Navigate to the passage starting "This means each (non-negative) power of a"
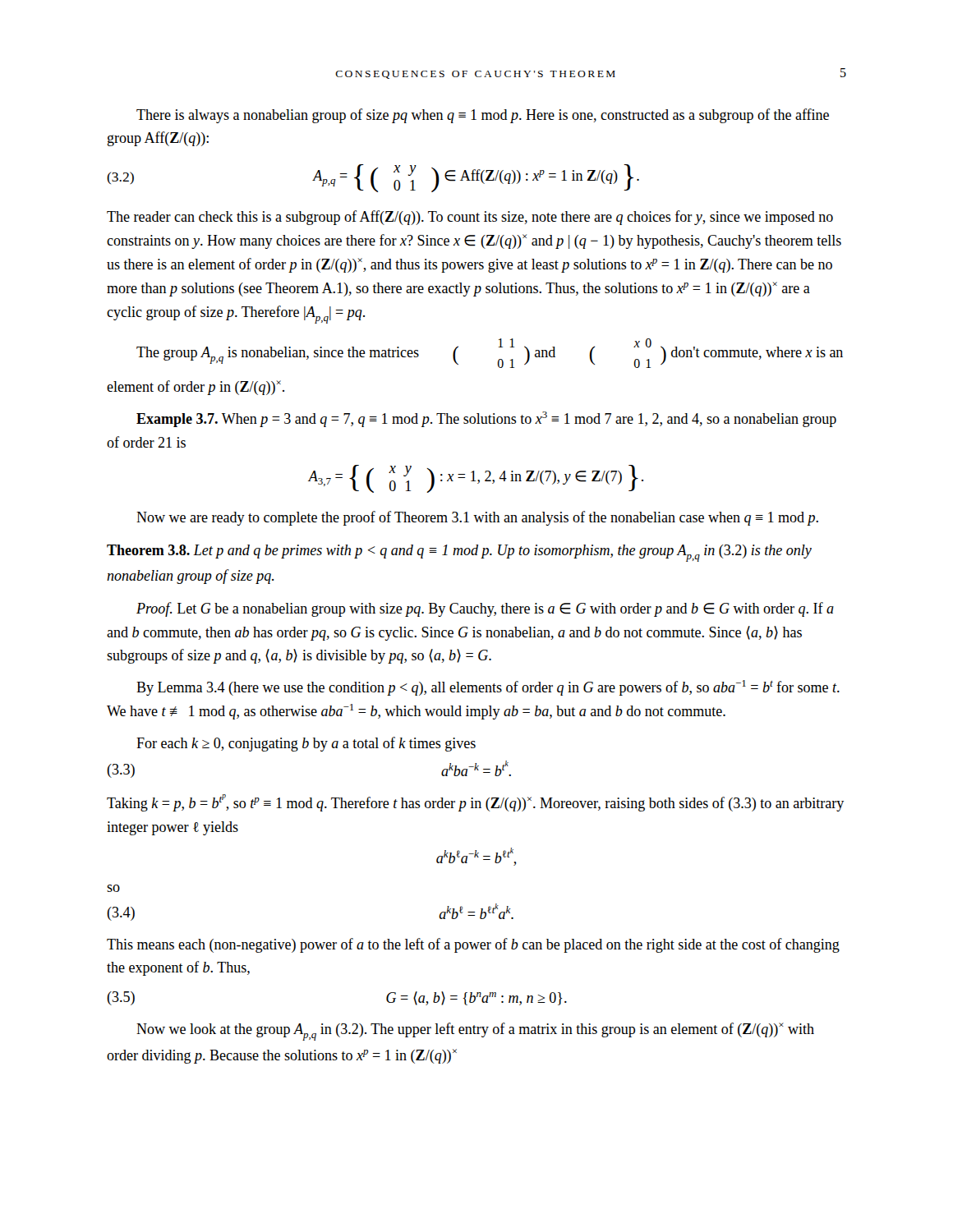953x1232 pixels. pos(473,956)
